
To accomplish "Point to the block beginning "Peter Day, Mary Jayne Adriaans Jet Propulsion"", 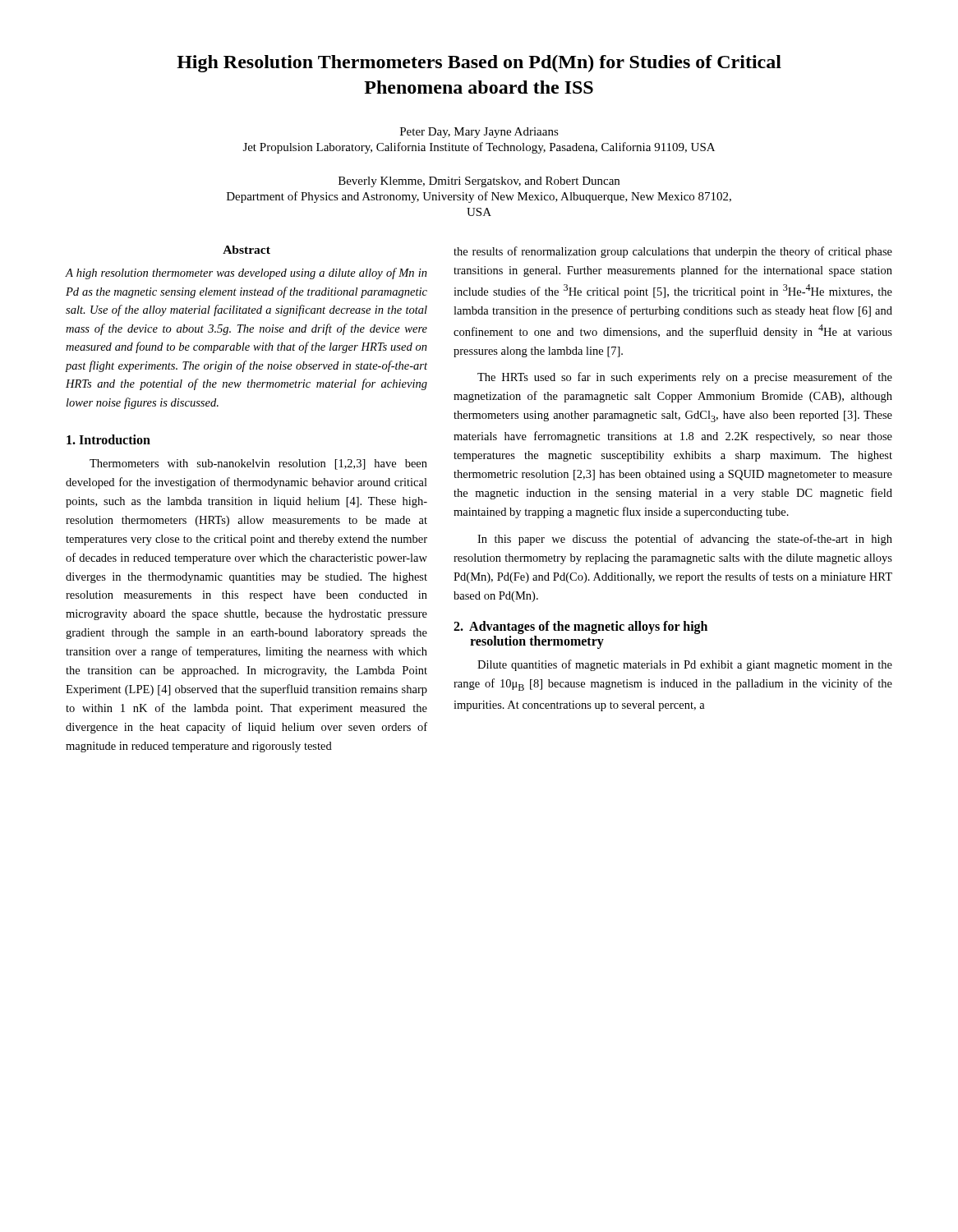I will coord(479,140).
